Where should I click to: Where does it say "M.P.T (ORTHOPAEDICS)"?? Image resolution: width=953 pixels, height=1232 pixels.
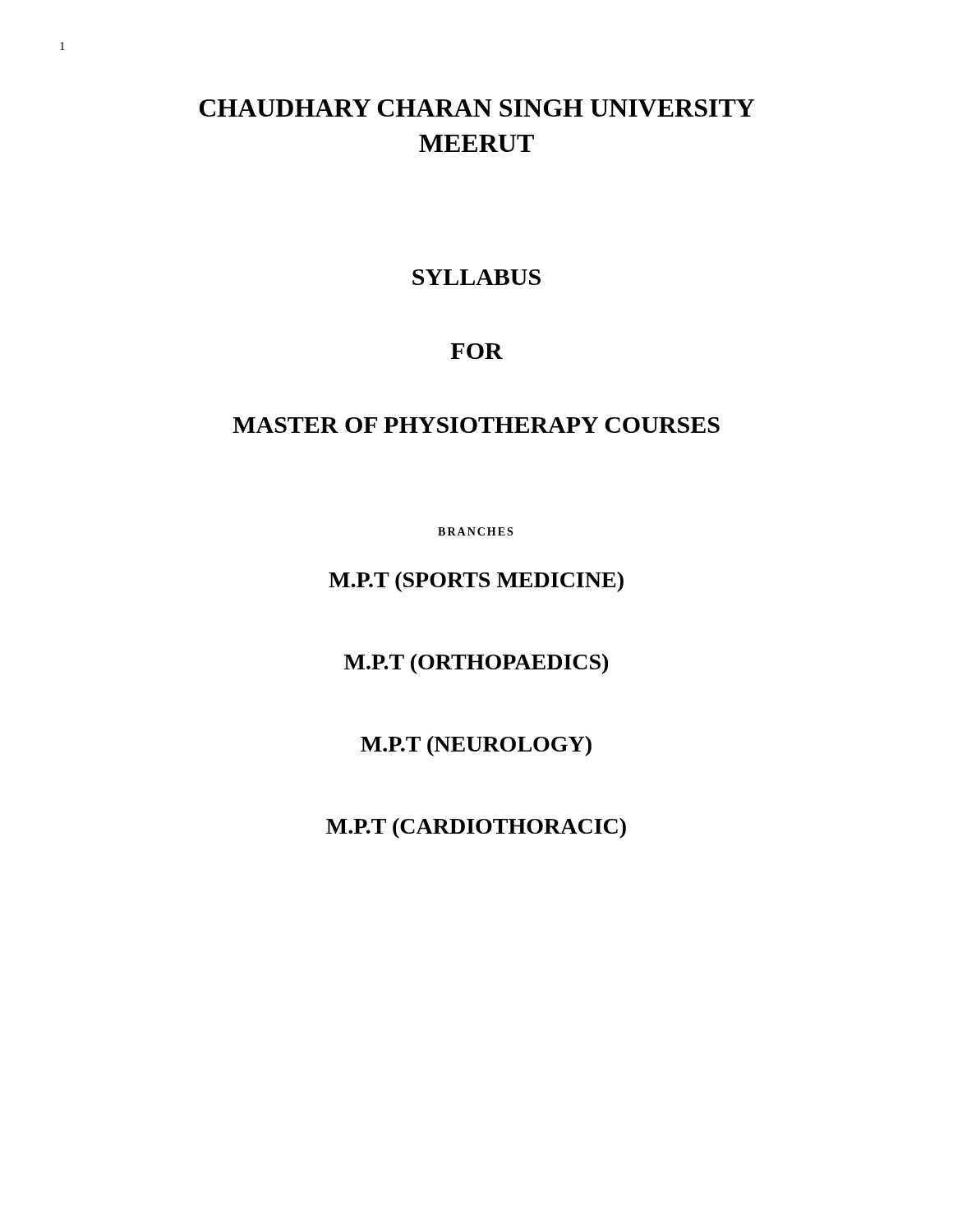point(476,662)
